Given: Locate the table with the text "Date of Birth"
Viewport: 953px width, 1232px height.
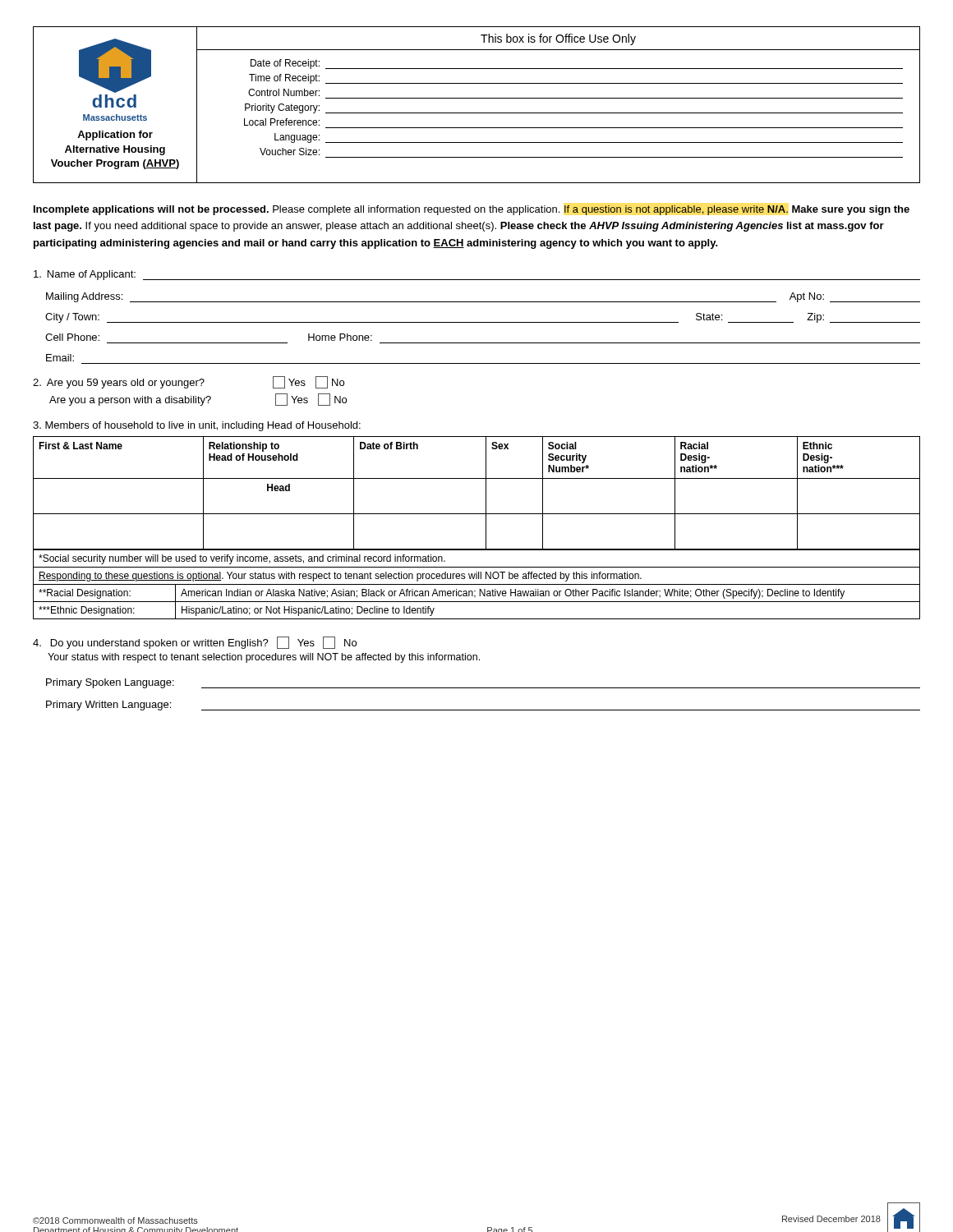Looking at the screenshot, I should pyautogui.click(x=476, y=528).
